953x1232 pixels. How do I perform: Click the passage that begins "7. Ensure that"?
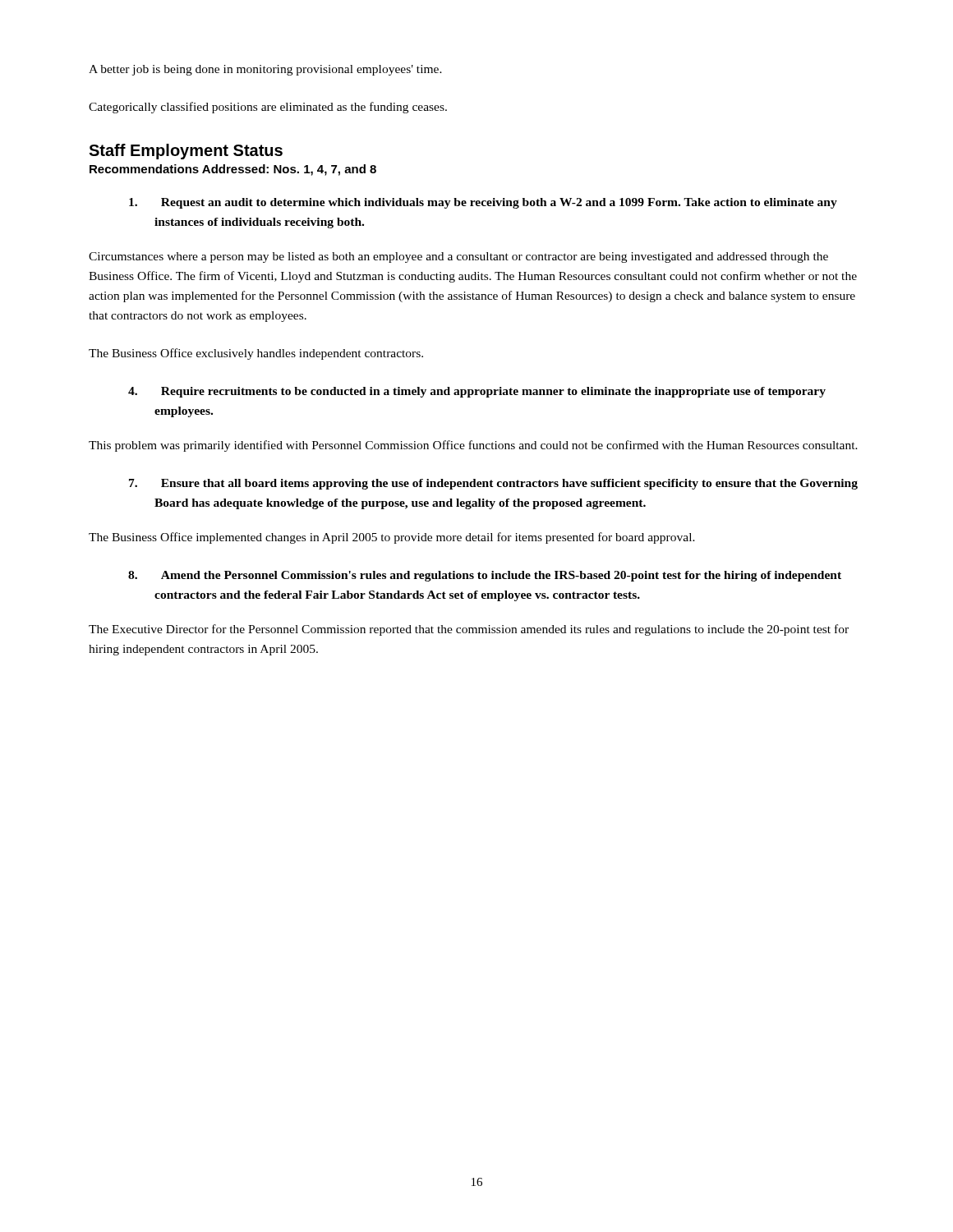496,493
